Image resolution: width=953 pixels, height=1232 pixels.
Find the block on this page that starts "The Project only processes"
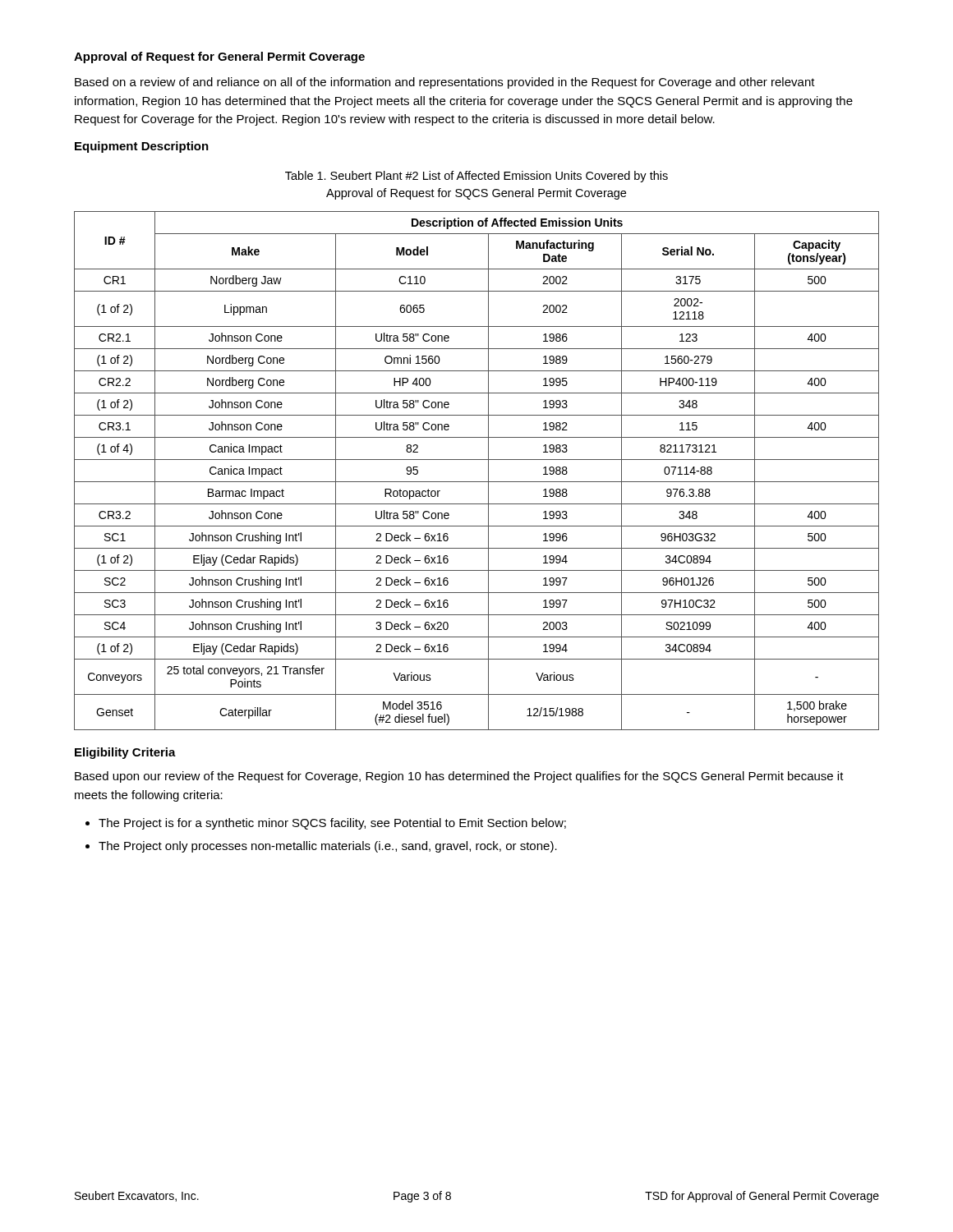(328, 845)
